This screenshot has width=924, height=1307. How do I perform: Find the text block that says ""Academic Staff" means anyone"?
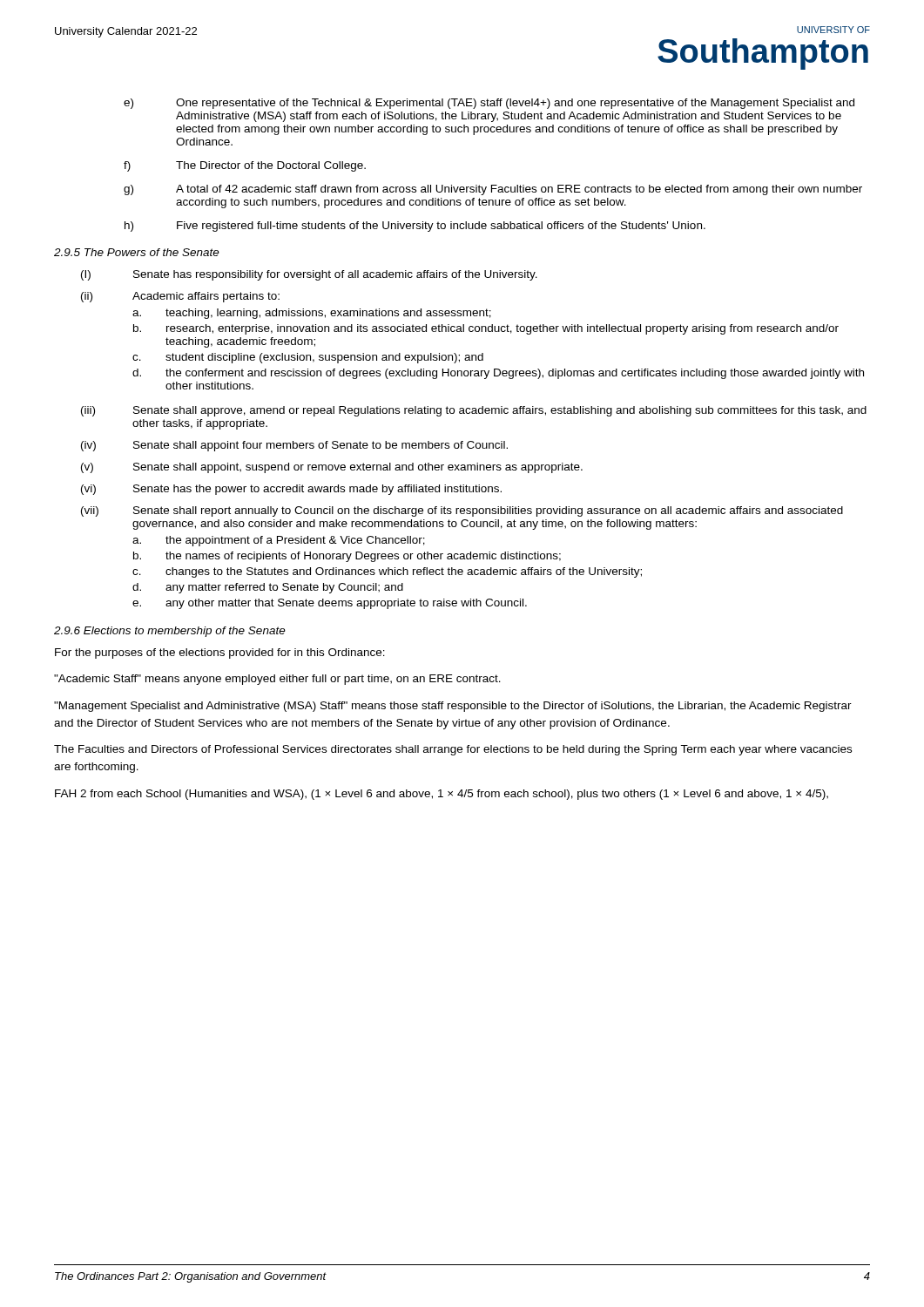(x=278, y=679)
